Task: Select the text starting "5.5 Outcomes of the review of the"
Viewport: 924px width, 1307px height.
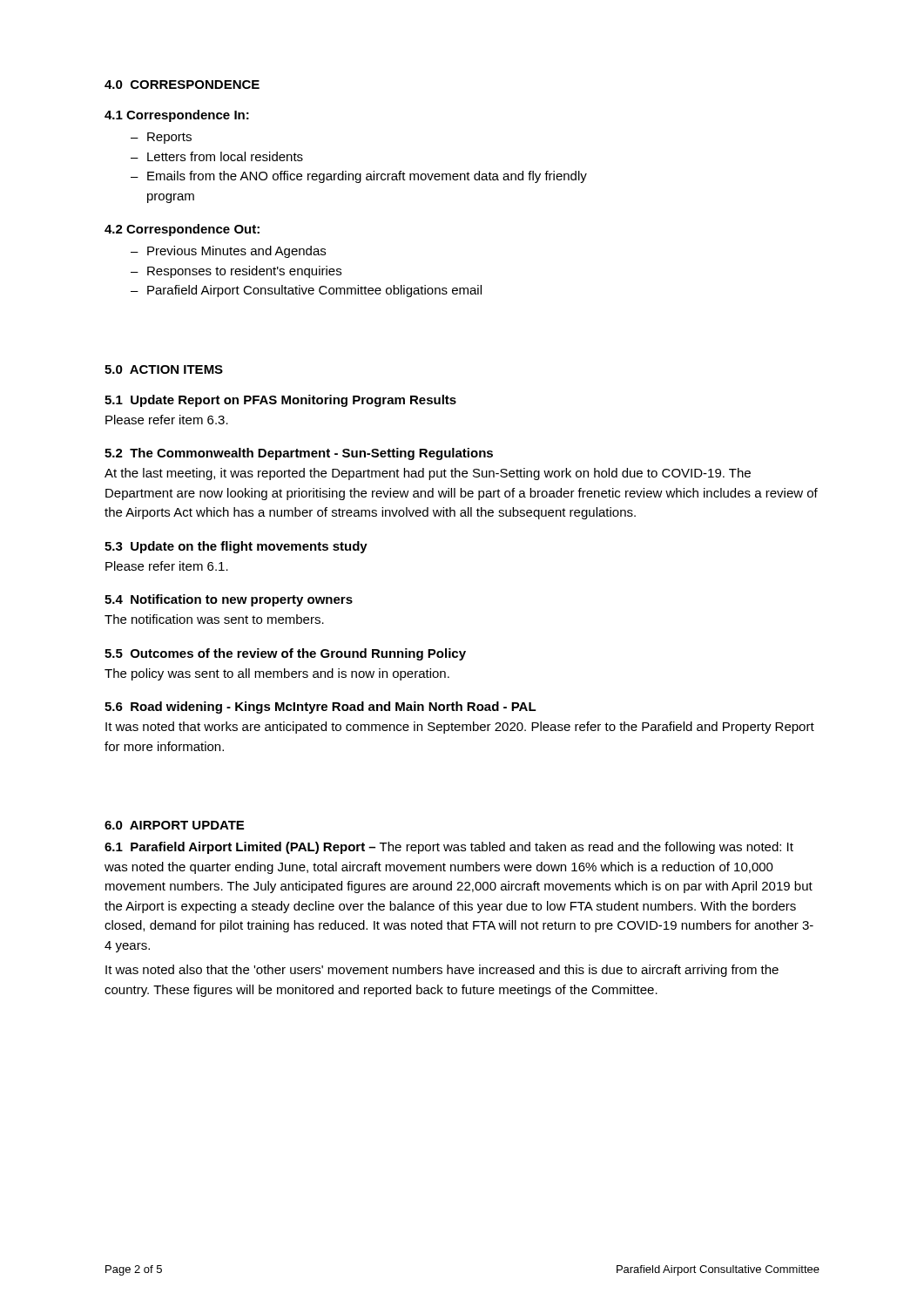Action: [285, 653]
